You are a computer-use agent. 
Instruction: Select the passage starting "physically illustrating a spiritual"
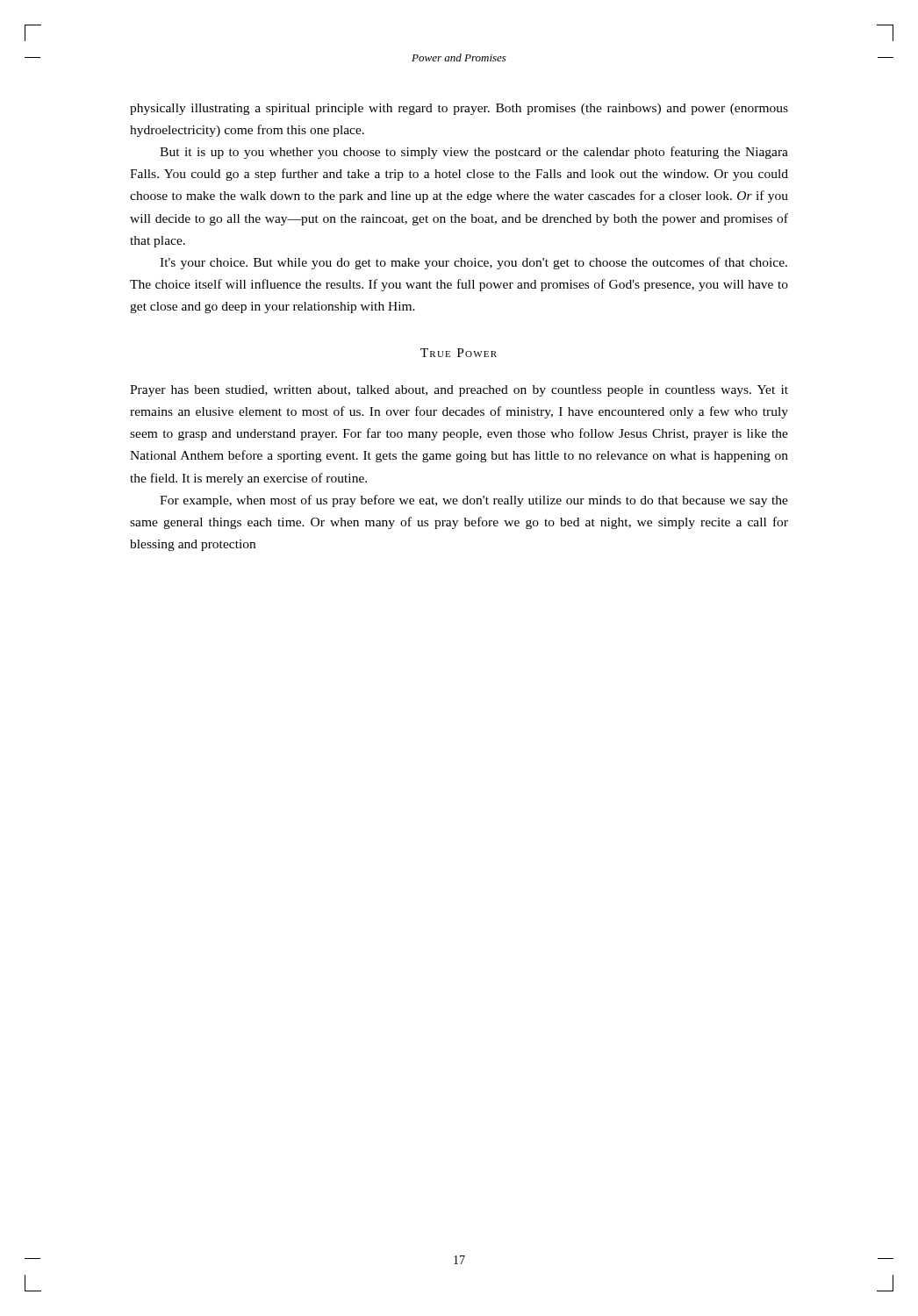coord(459,207)
